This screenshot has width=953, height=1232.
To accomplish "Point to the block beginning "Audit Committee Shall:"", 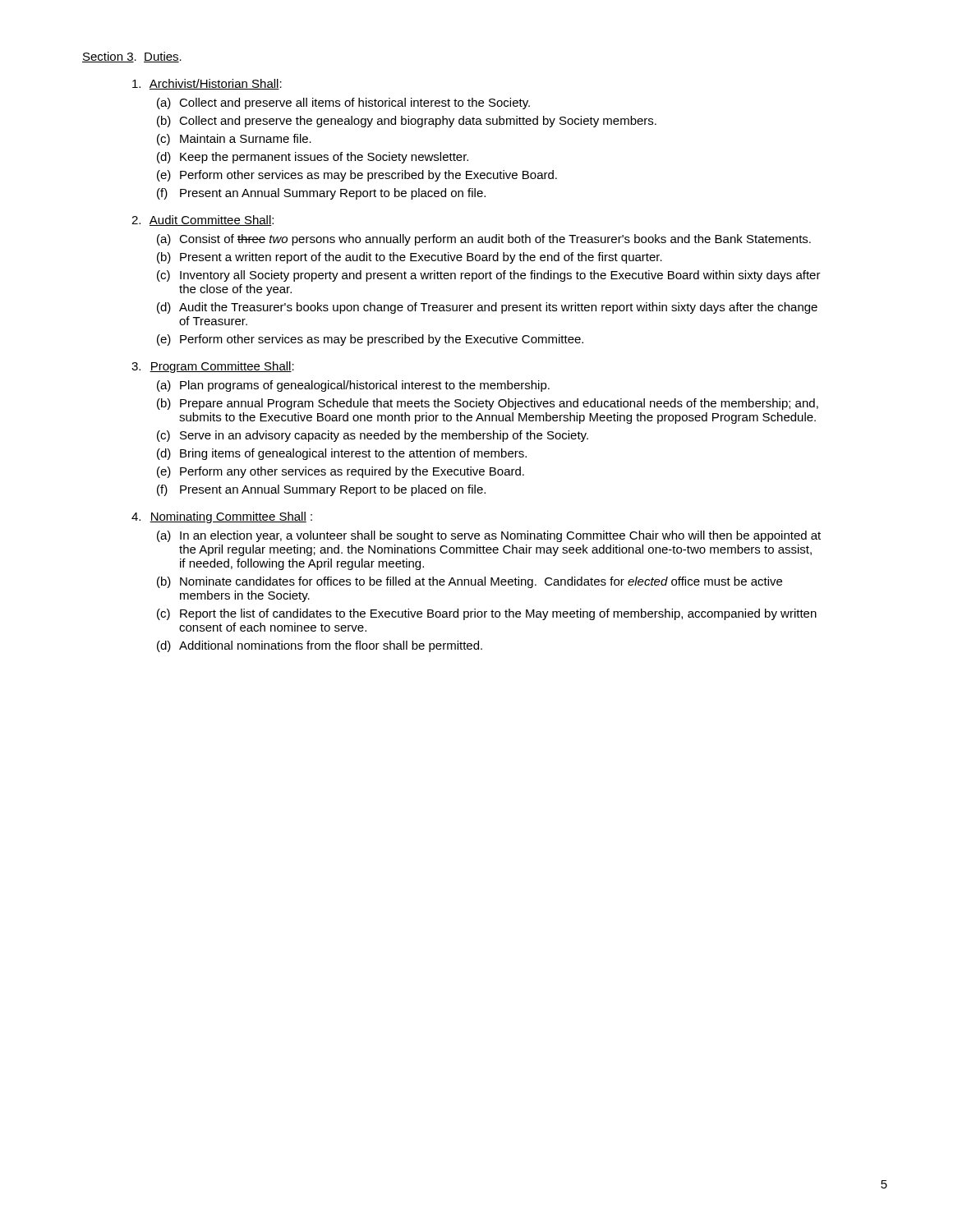I will coord(484,279).
